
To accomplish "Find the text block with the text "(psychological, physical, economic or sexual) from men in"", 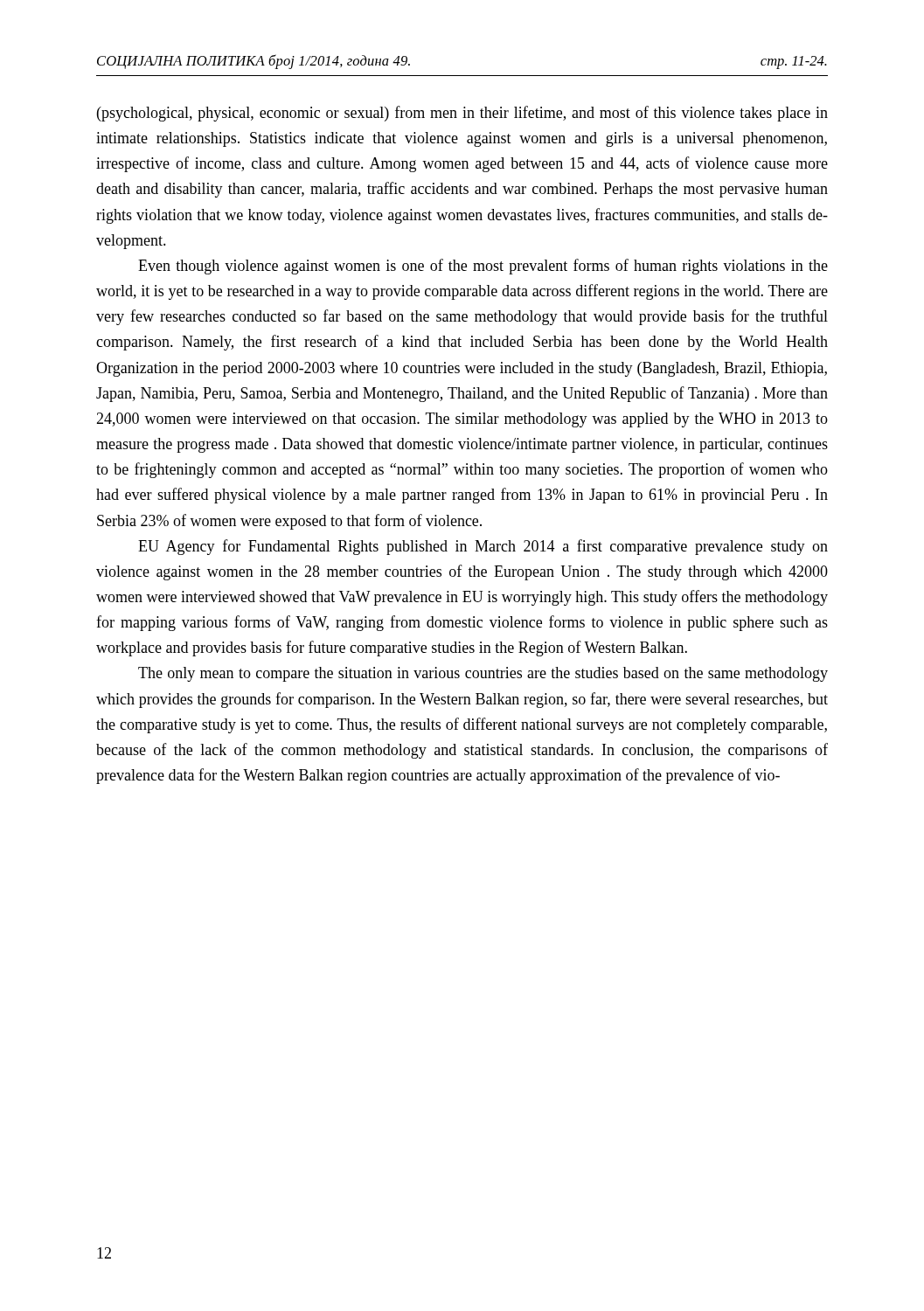I will pos(462,177).
